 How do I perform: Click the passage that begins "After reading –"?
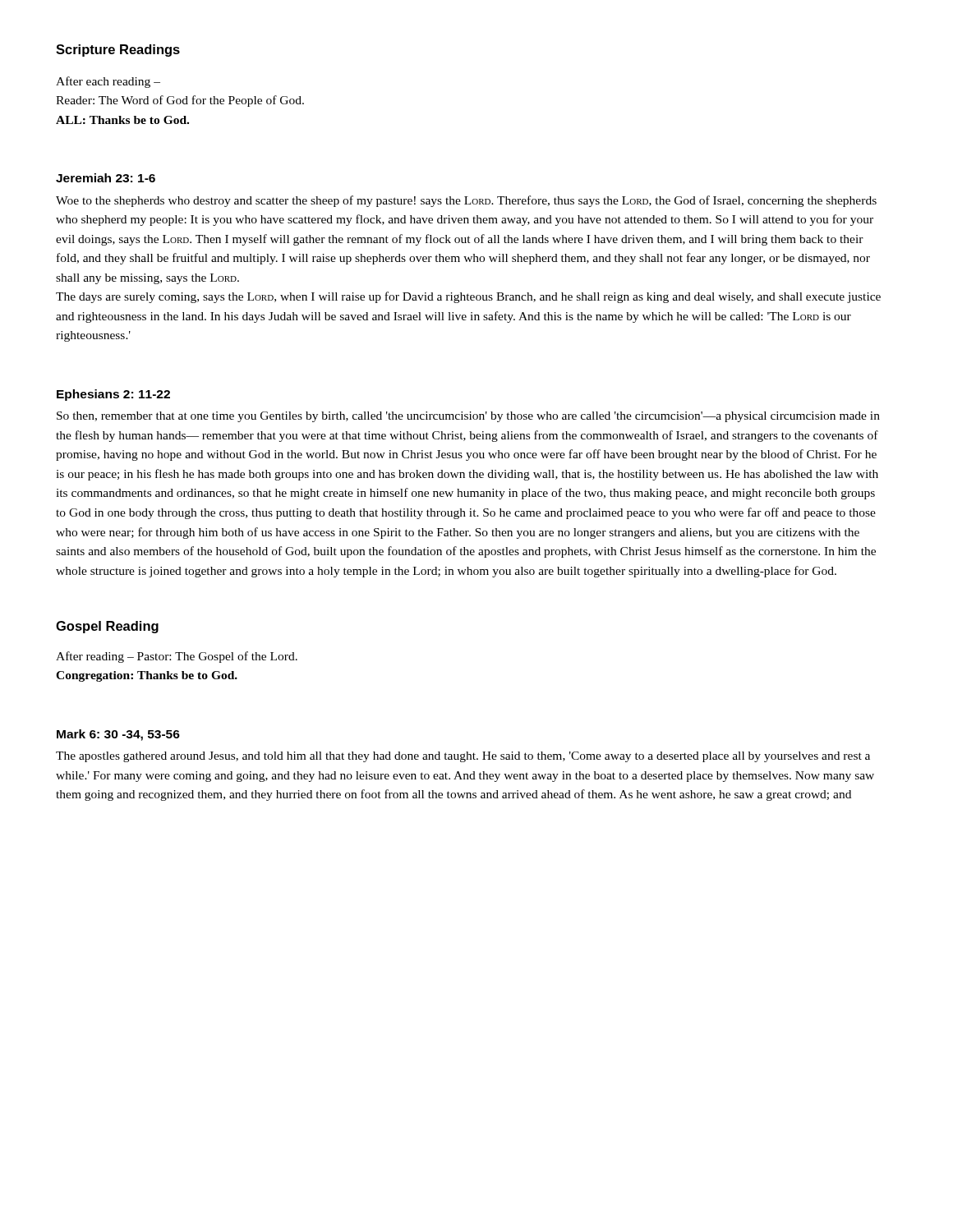[x=177, y=665]
